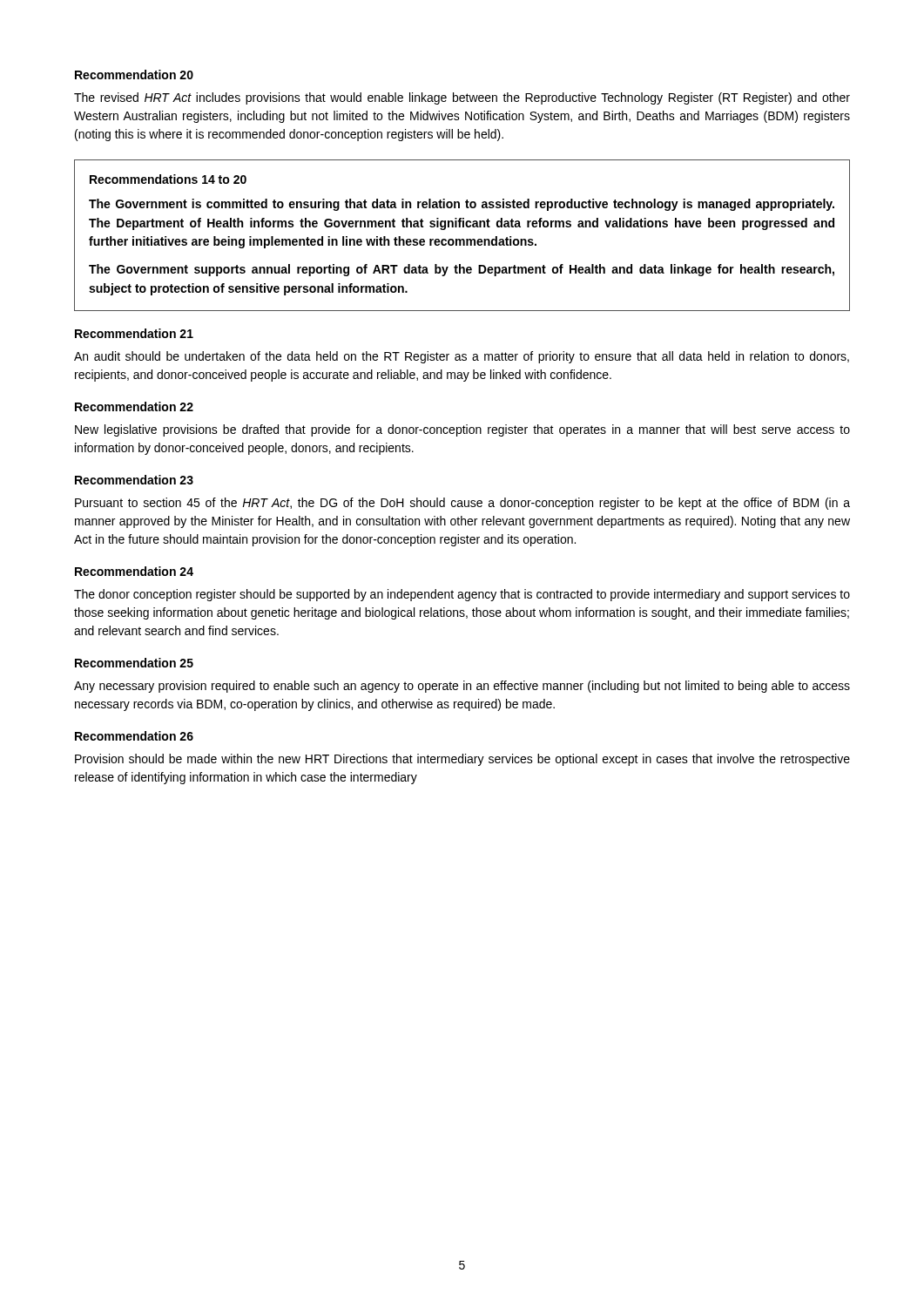Locate the block starting "Recommendation 25"
Screen dimensions: 1307x924
(134, 663)
